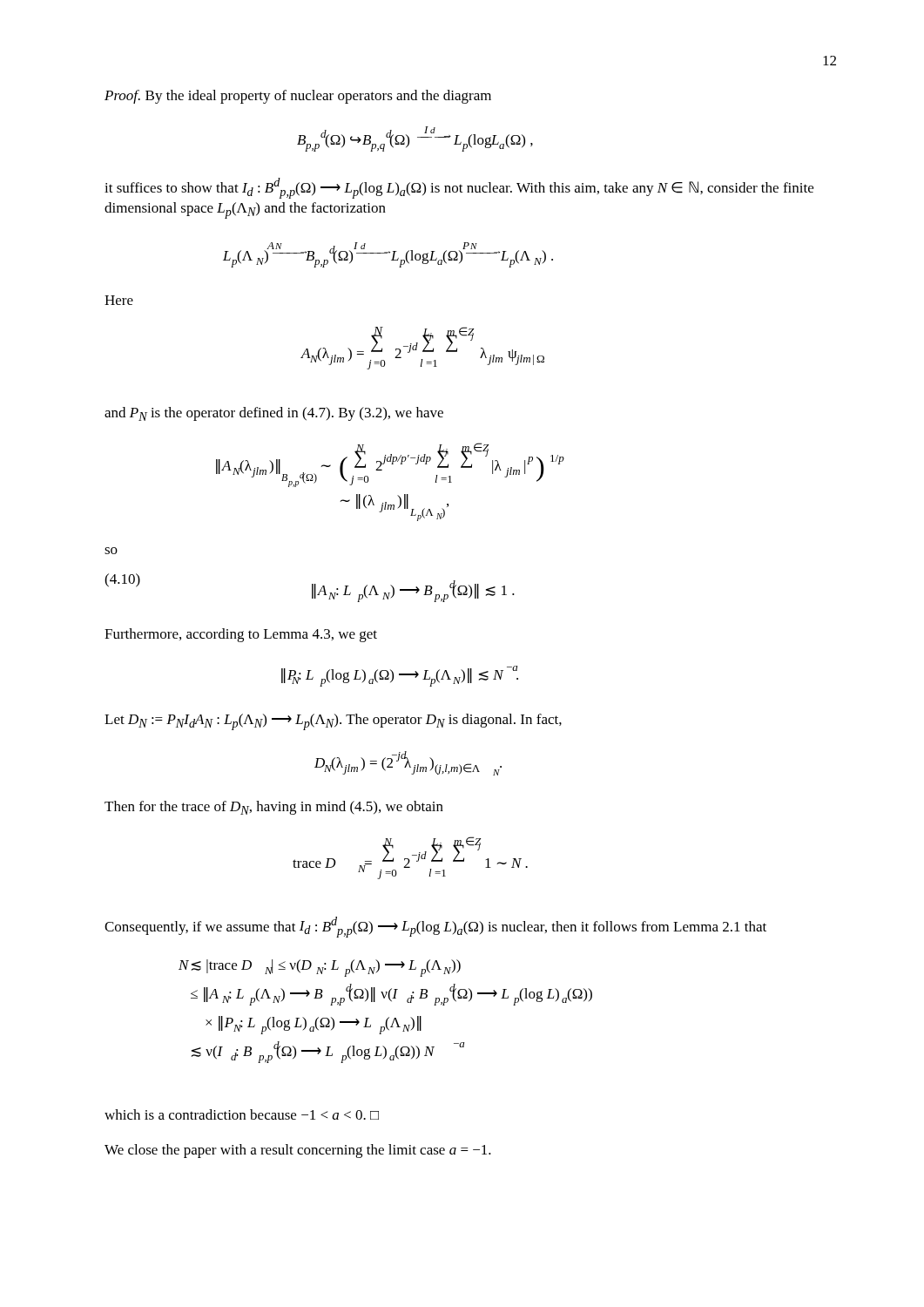The image size is (924, 1307).
Task: Locate the block of text that opens with "Proof. By the ideal property of"
Action: 298,95
